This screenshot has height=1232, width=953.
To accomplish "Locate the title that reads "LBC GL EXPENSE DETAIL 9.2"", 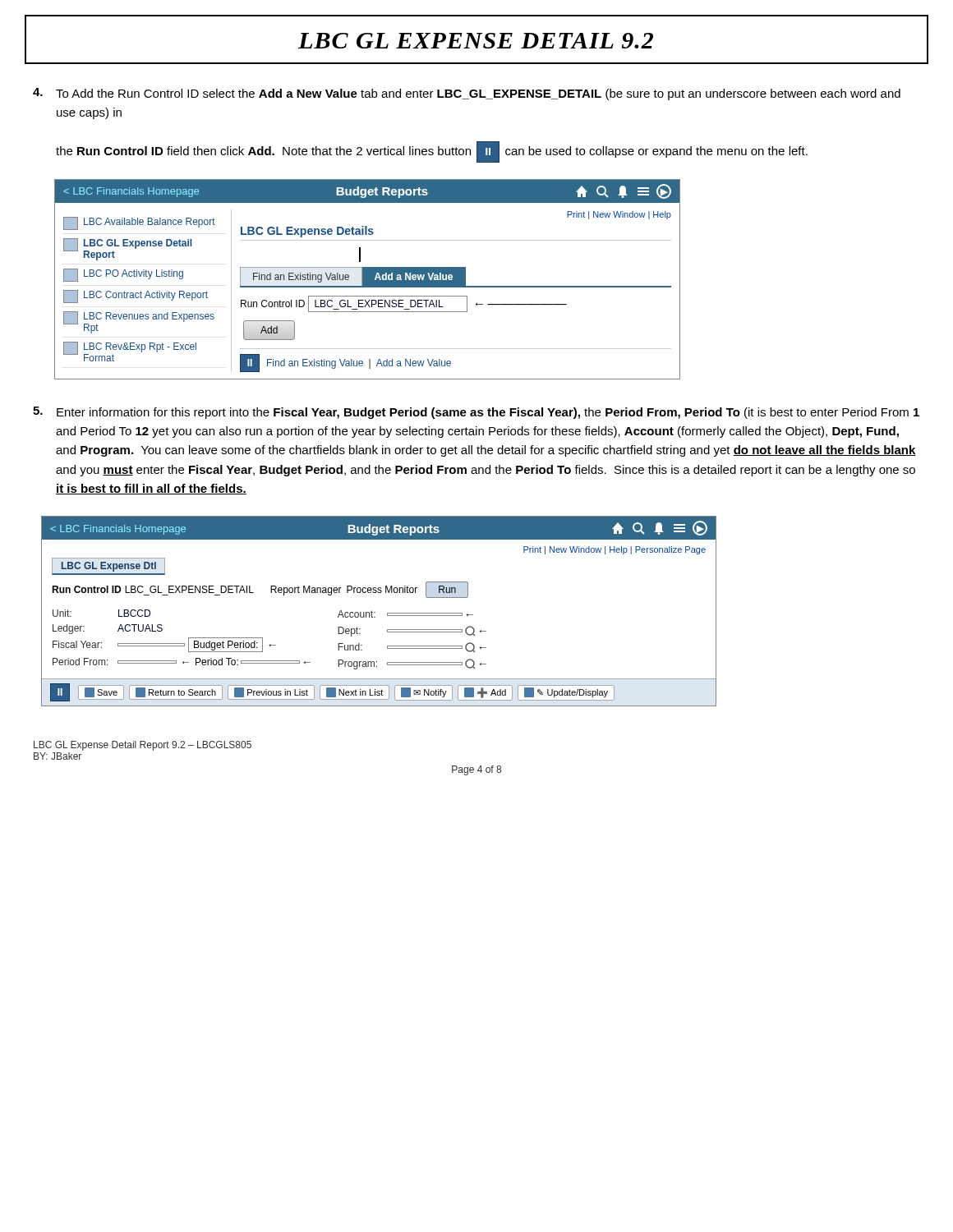I will 476,40.
